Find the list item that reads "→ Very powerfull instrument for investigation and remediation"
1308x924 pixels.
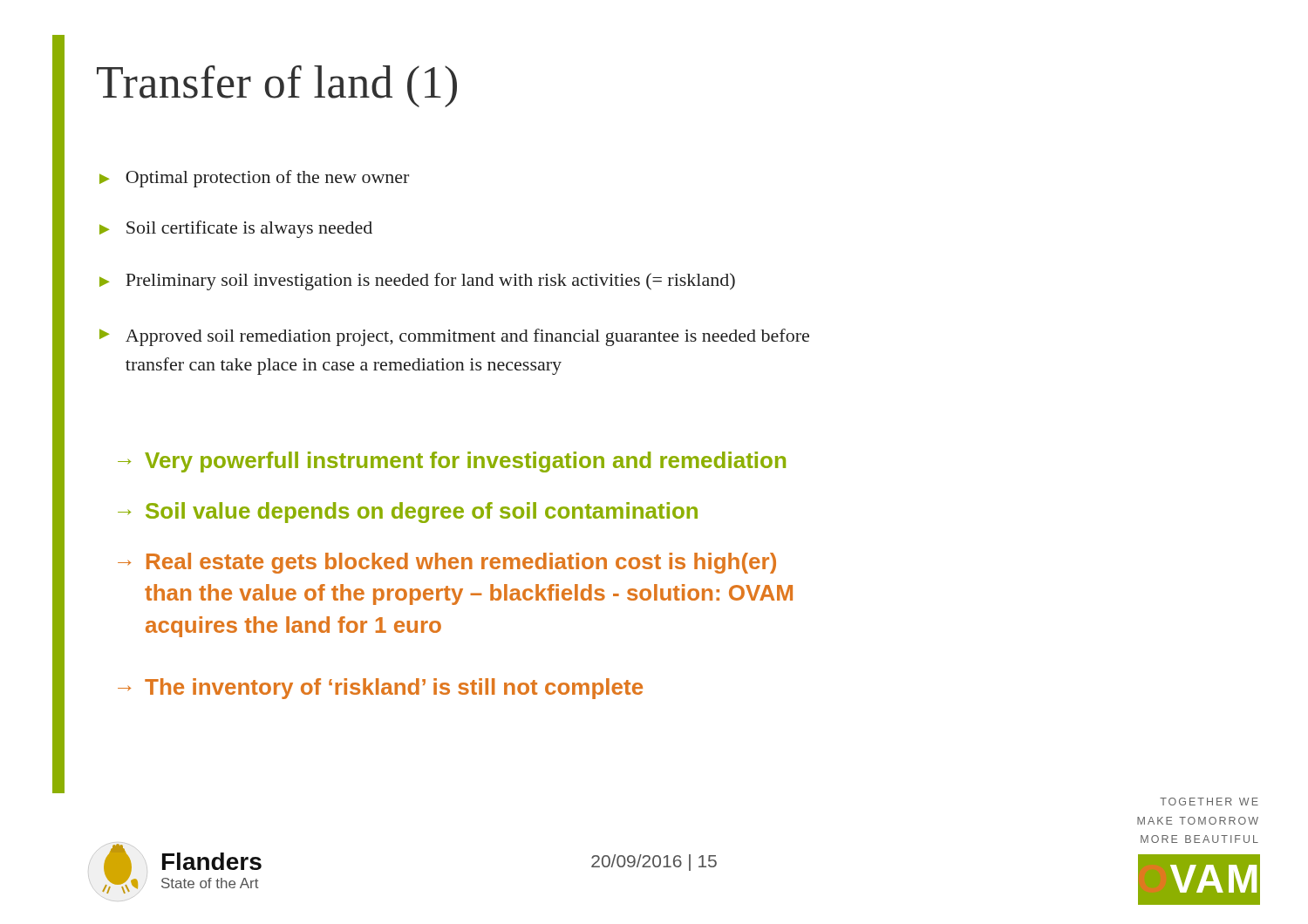[x=450, y=460]
